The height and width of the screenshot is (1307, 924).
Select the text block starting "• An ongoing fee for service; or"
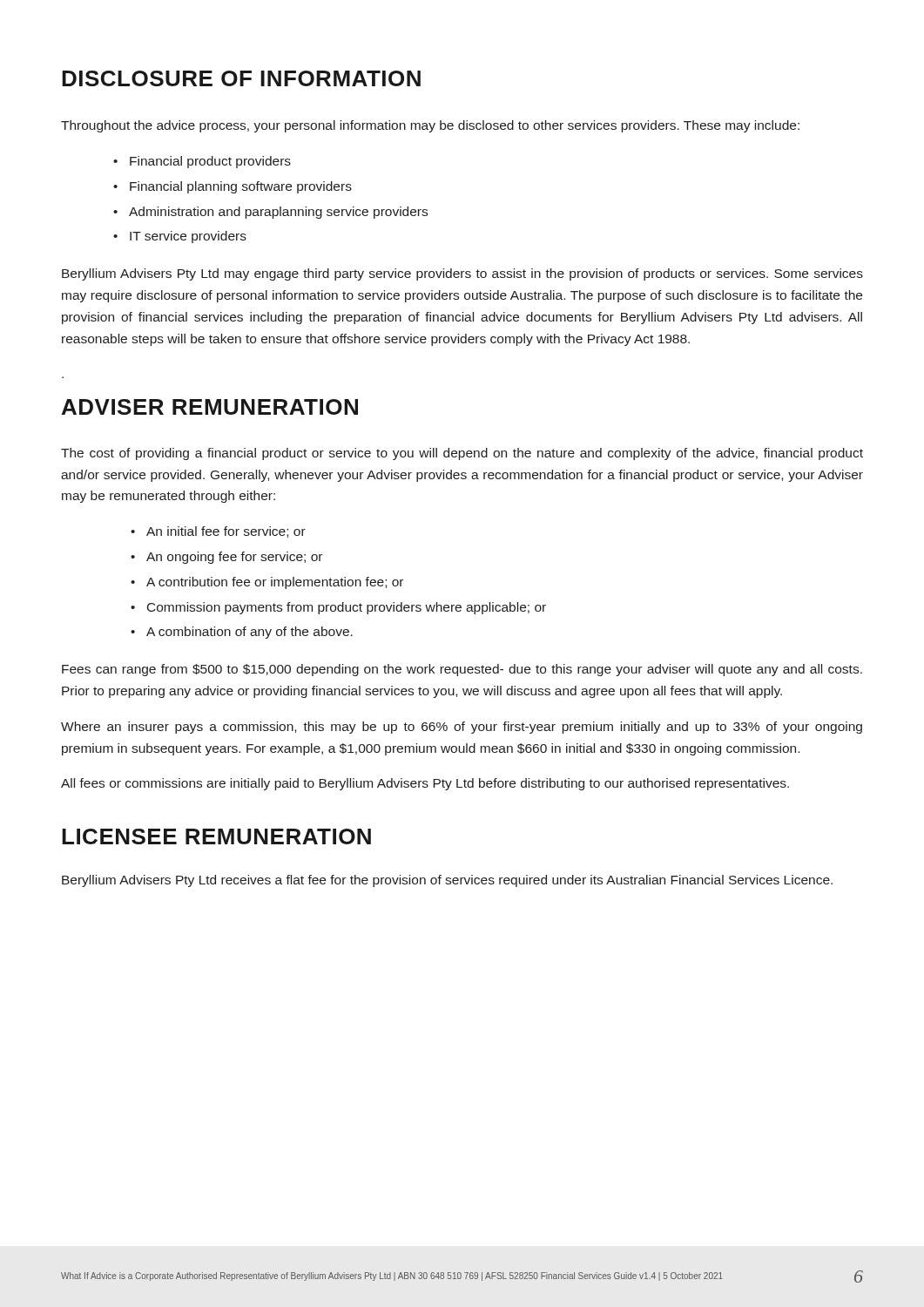[x=227, y=557]
